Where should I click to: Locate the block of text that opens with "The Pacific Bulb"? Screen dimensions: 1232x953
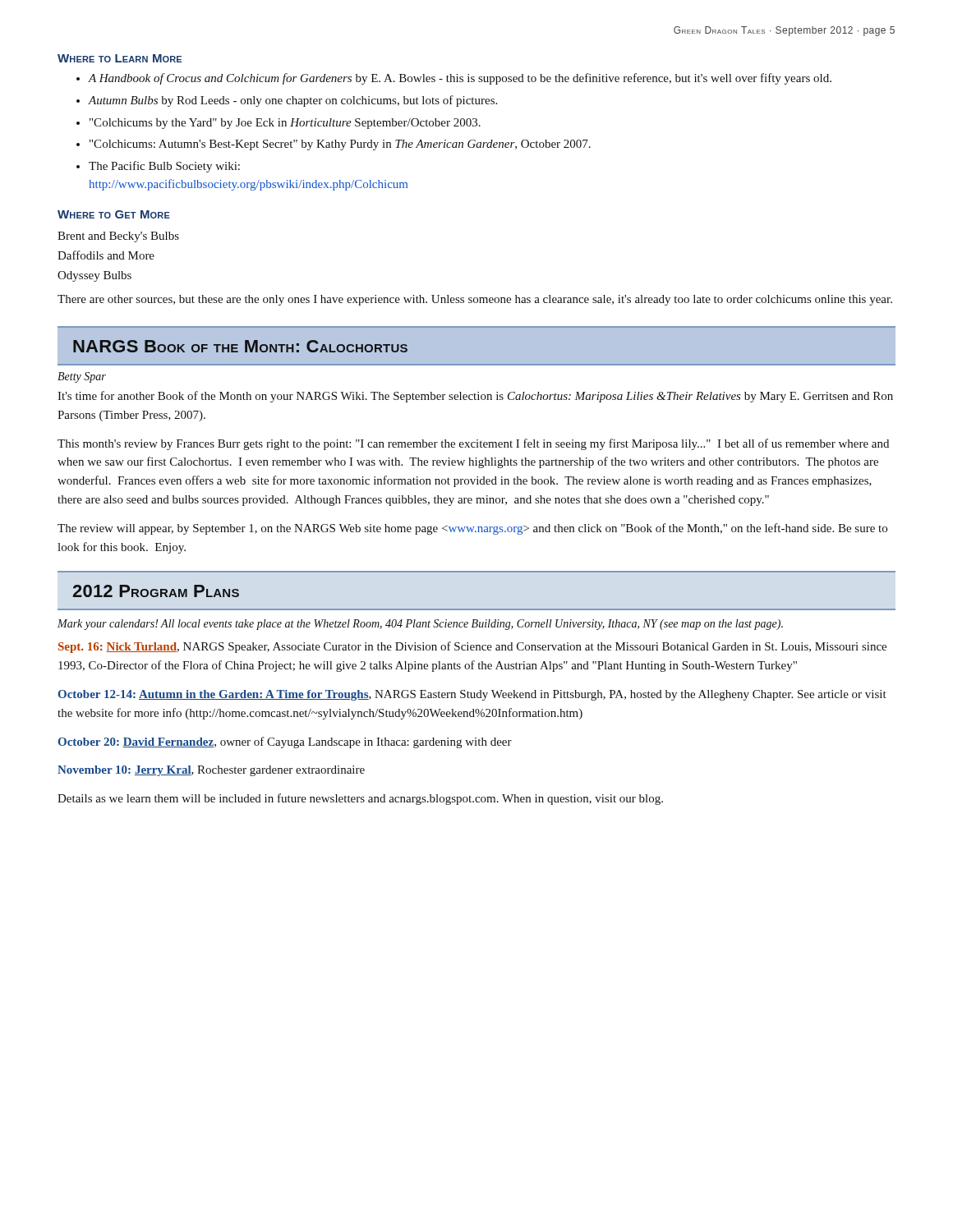coord(164,167)
